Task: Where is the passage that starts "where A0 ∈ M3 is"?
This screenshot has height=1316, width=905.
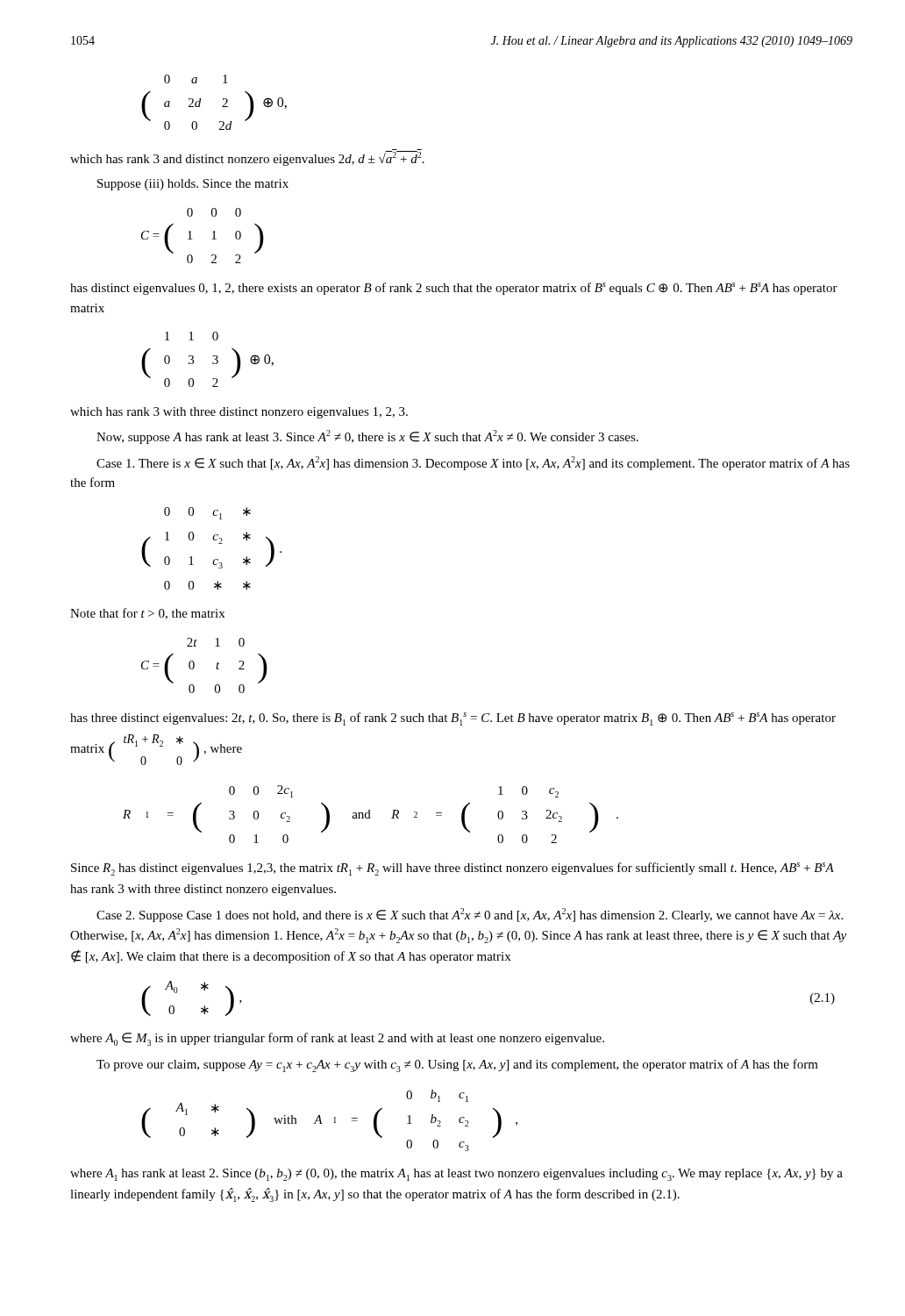Action: click(338, 1039)
